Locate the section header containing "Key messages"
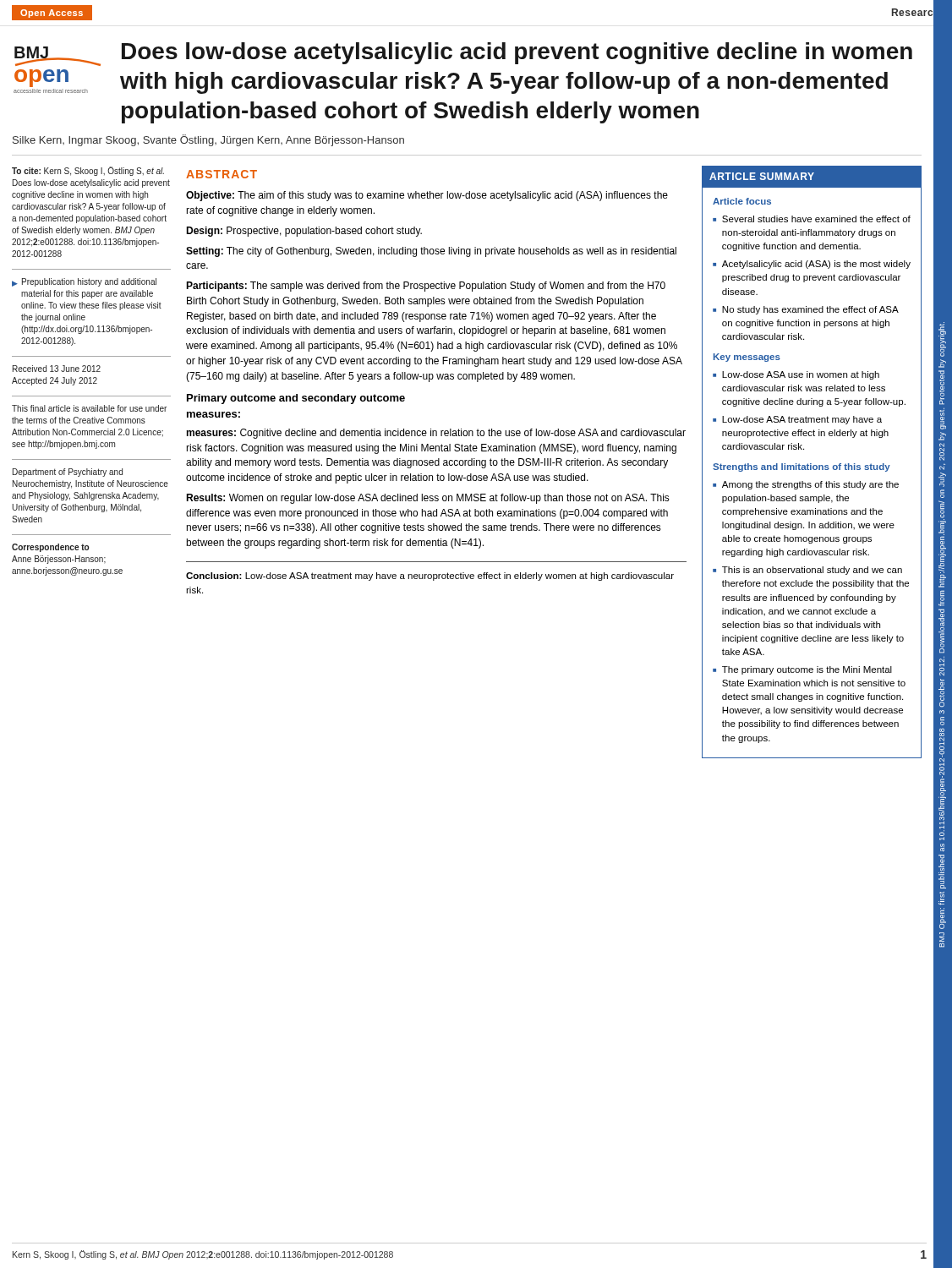 [747, 357]
